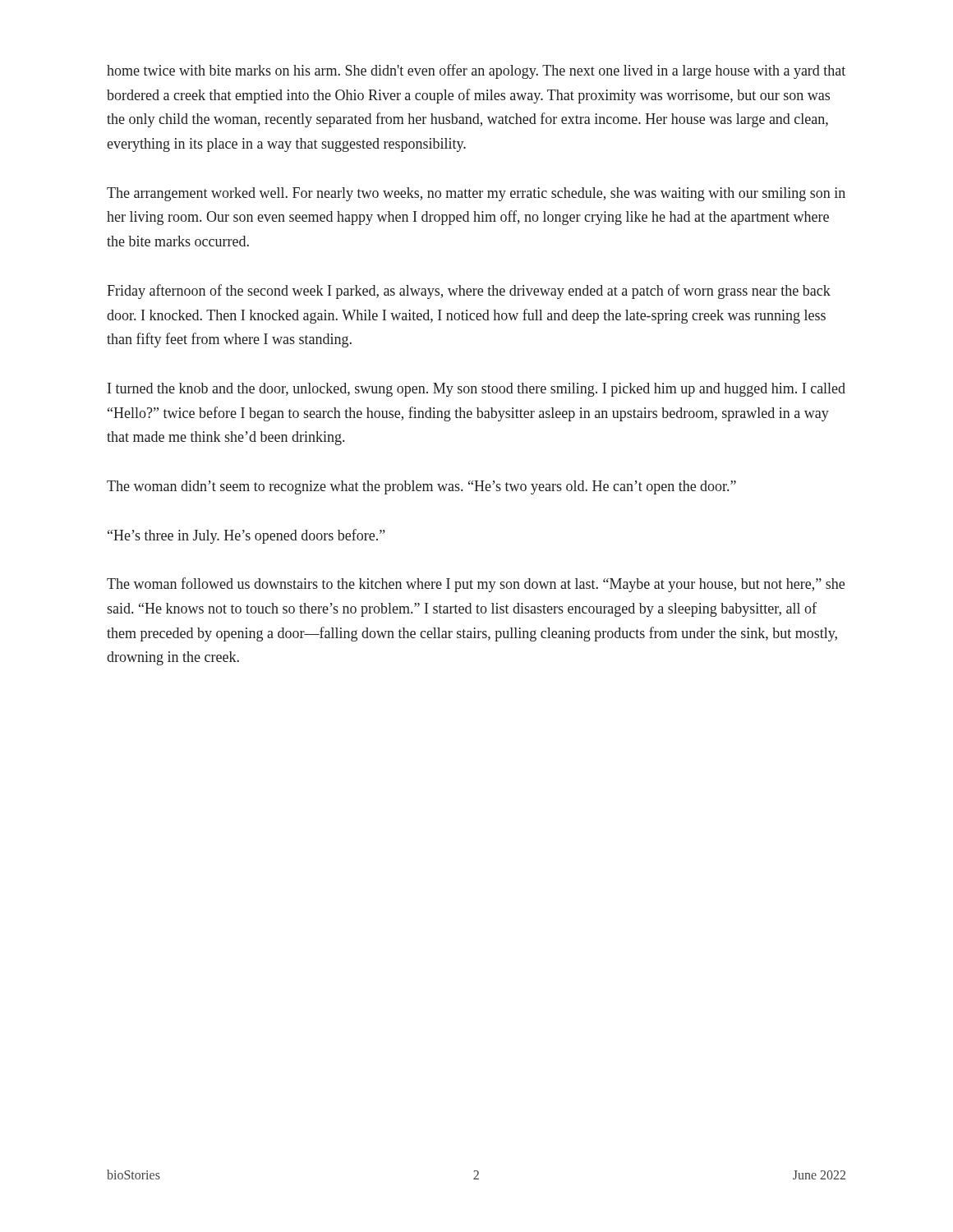Locate the text containing "“He’s three in July. He’s opened doors before.”"
953x1232 pixels.
point(246,535)
